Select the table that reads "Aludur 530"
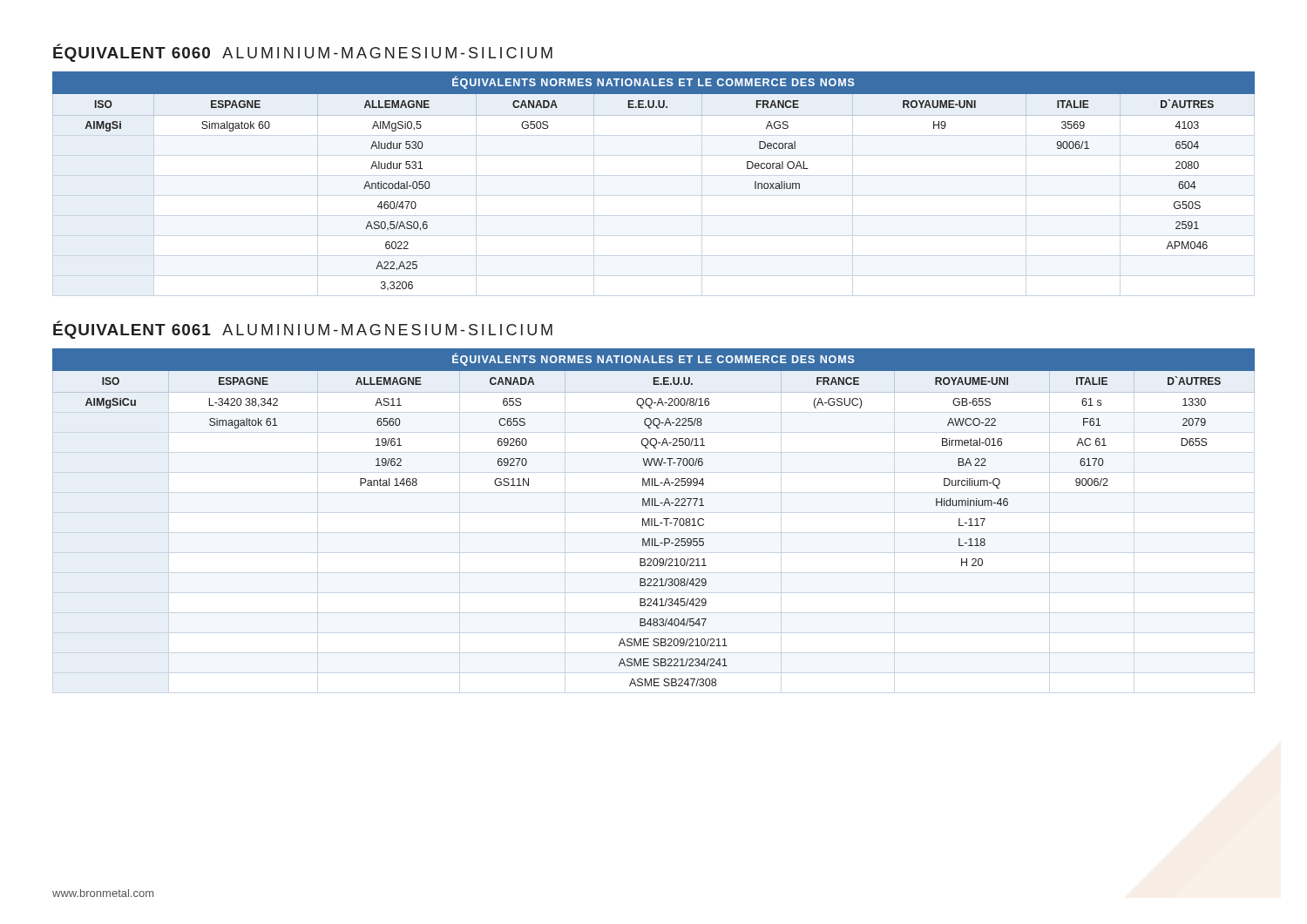 [654, 184]
